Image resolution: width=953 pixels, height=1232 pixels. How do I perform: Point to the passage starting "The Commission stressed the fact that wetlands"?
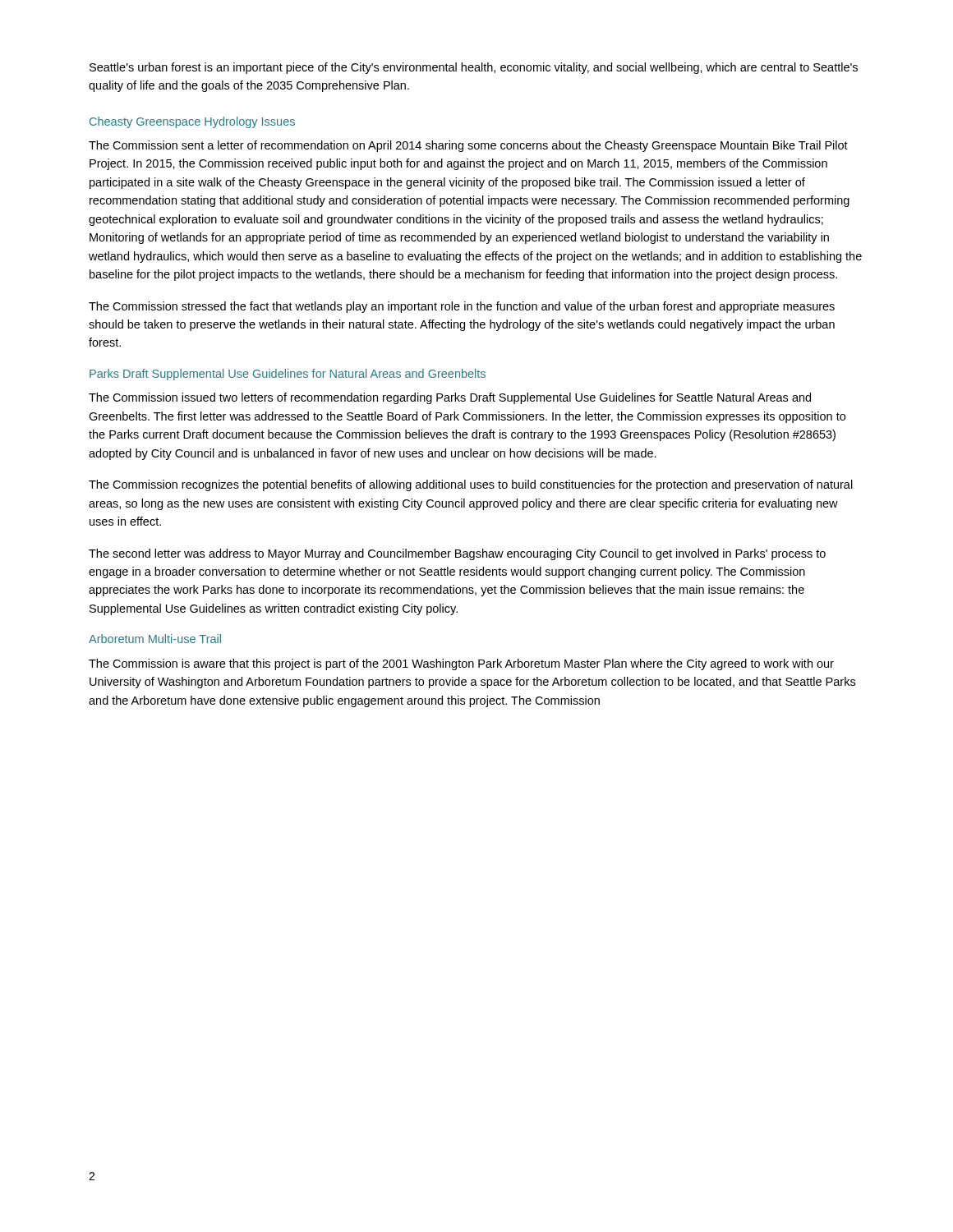pyautogui.click(x=462, y=324)
